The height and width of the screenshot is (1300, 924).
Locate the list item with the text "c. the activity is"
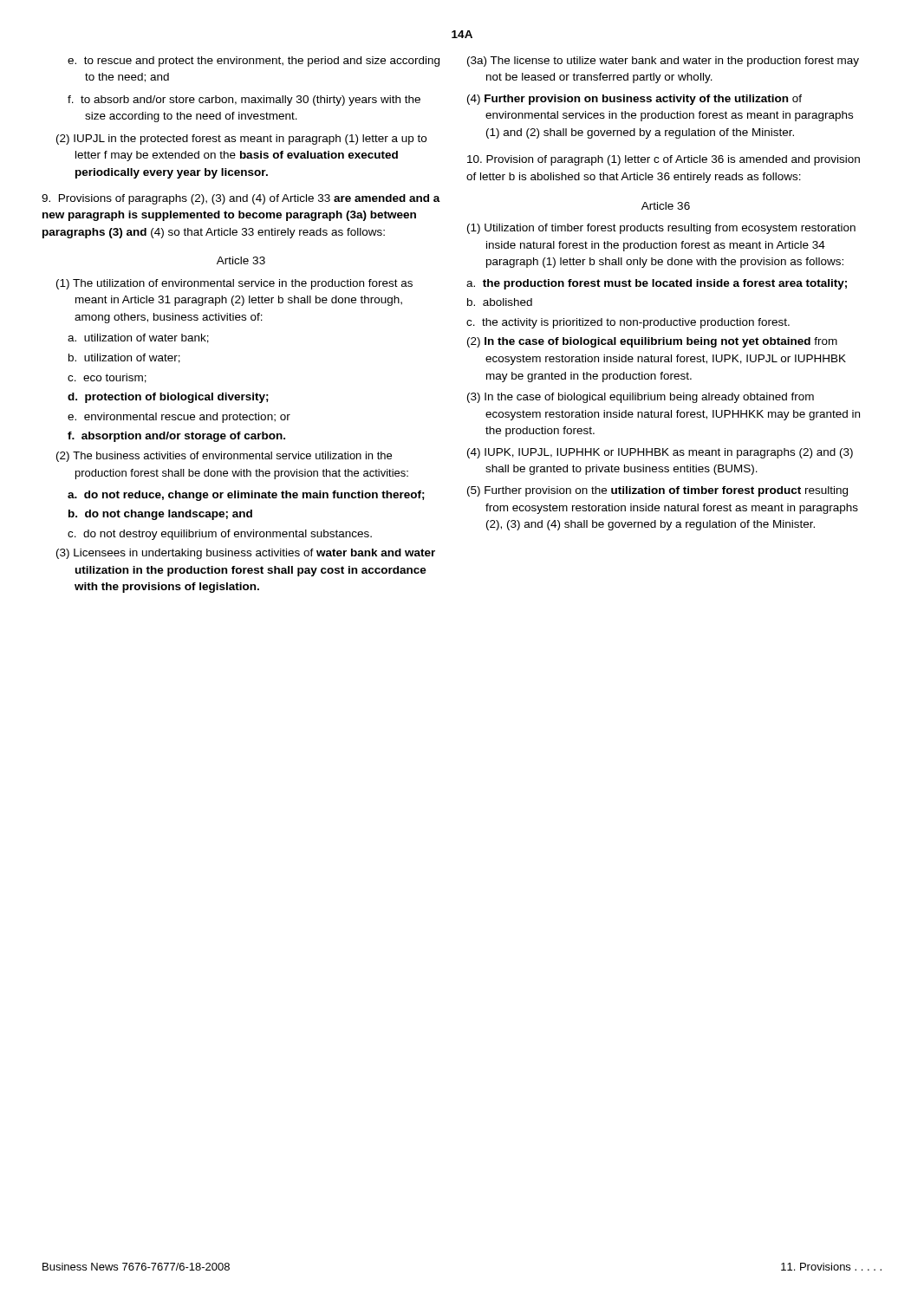coord(628,322)
